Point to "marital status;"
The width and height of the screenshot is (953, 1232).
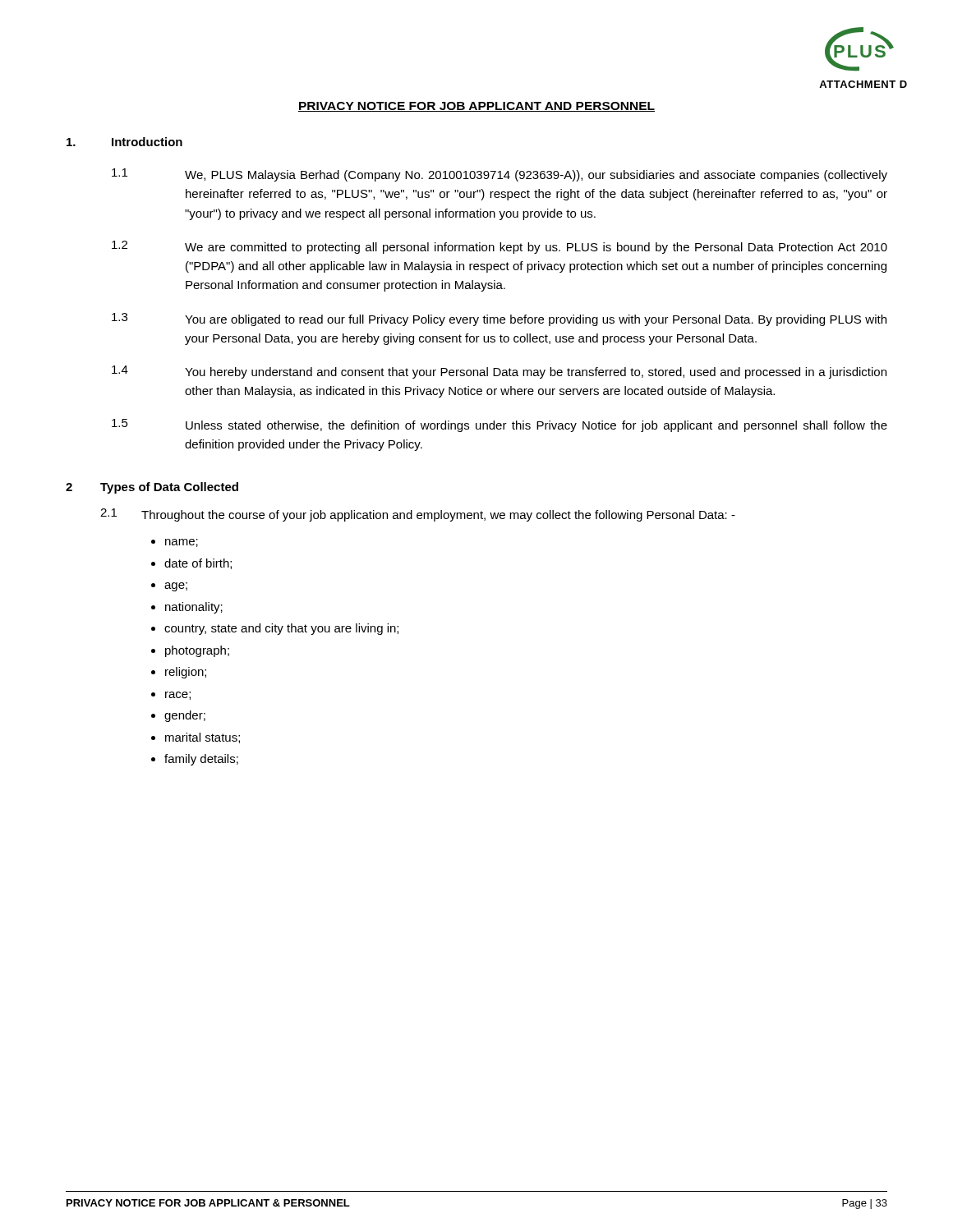pos(203,737)
